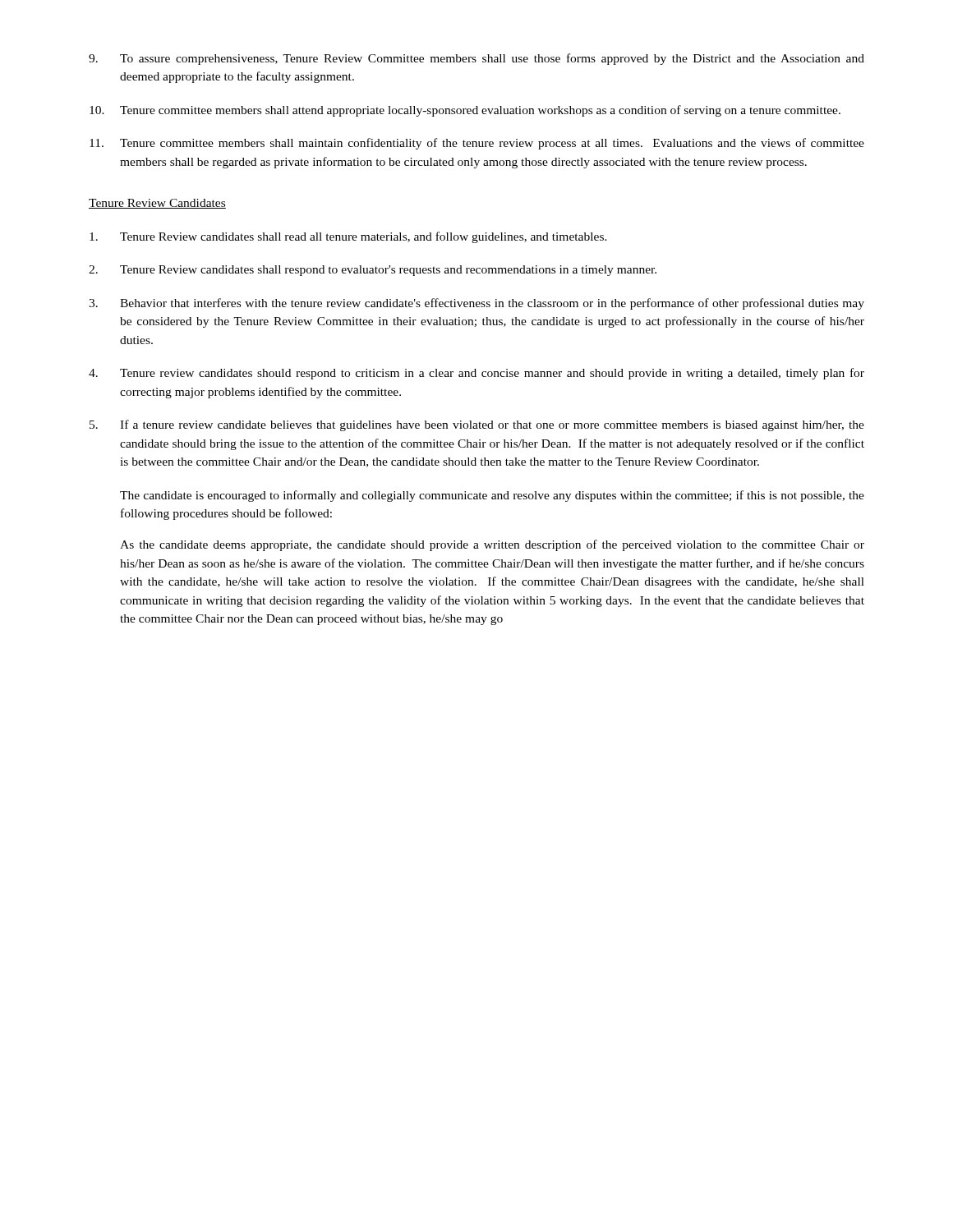Point to the block beginning "2. Tenure Review candidates"
The height and width of the screenshot is (1232, 953).
point(476,270)
